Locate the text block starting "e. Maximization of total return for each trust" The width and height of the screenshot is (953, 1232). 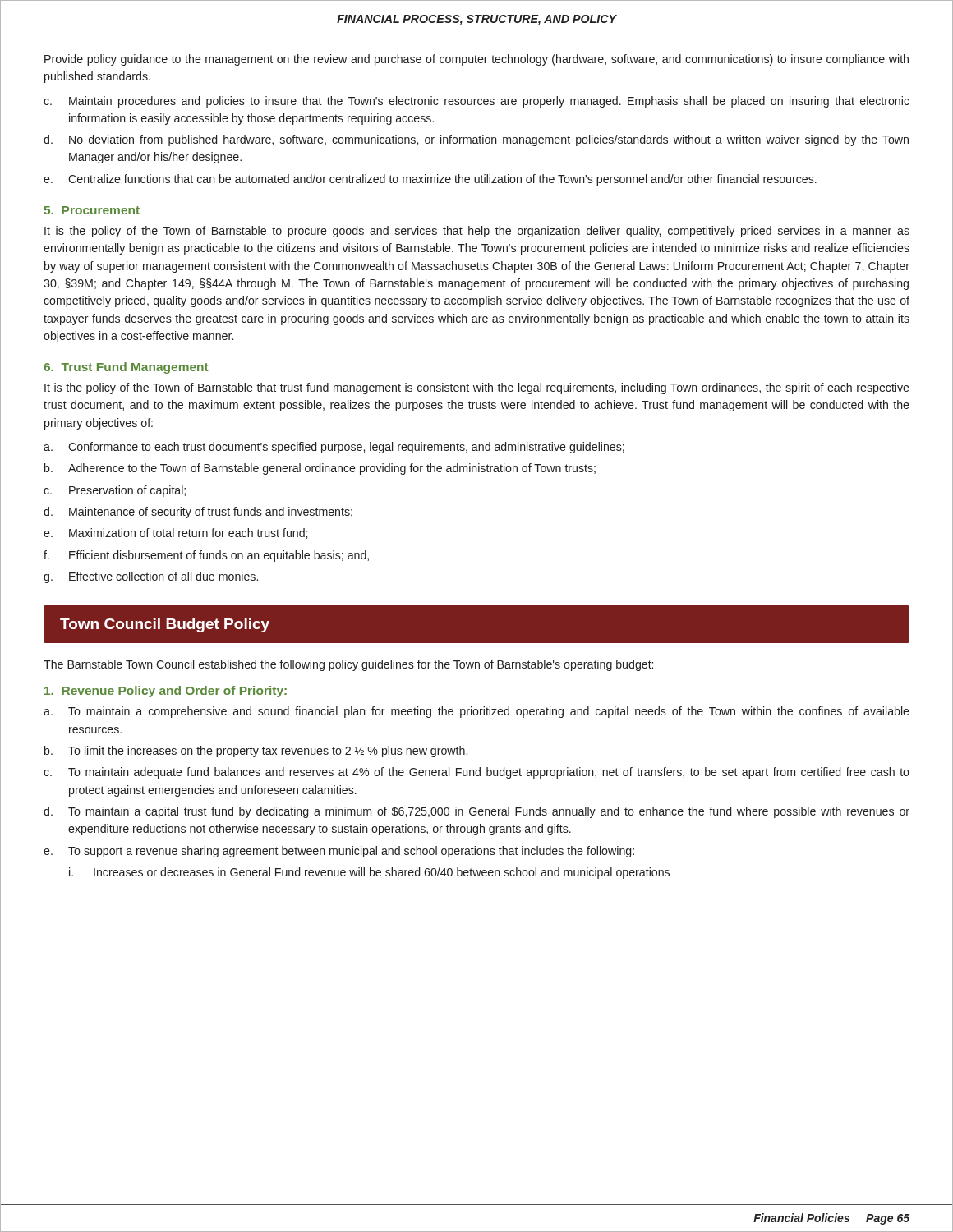(x=175, y=533)
